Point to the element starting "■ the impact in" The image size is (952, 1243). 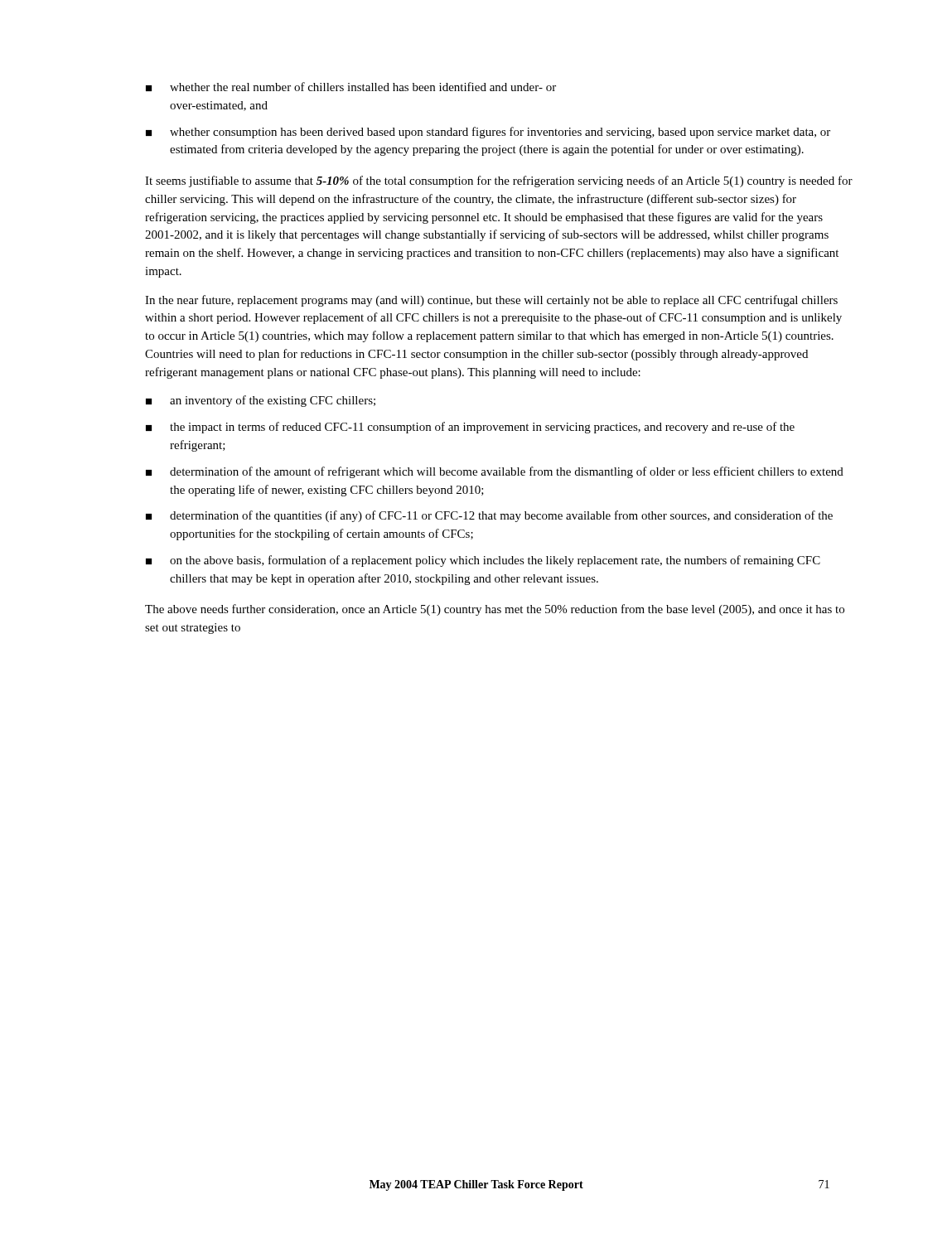[499, 437]
